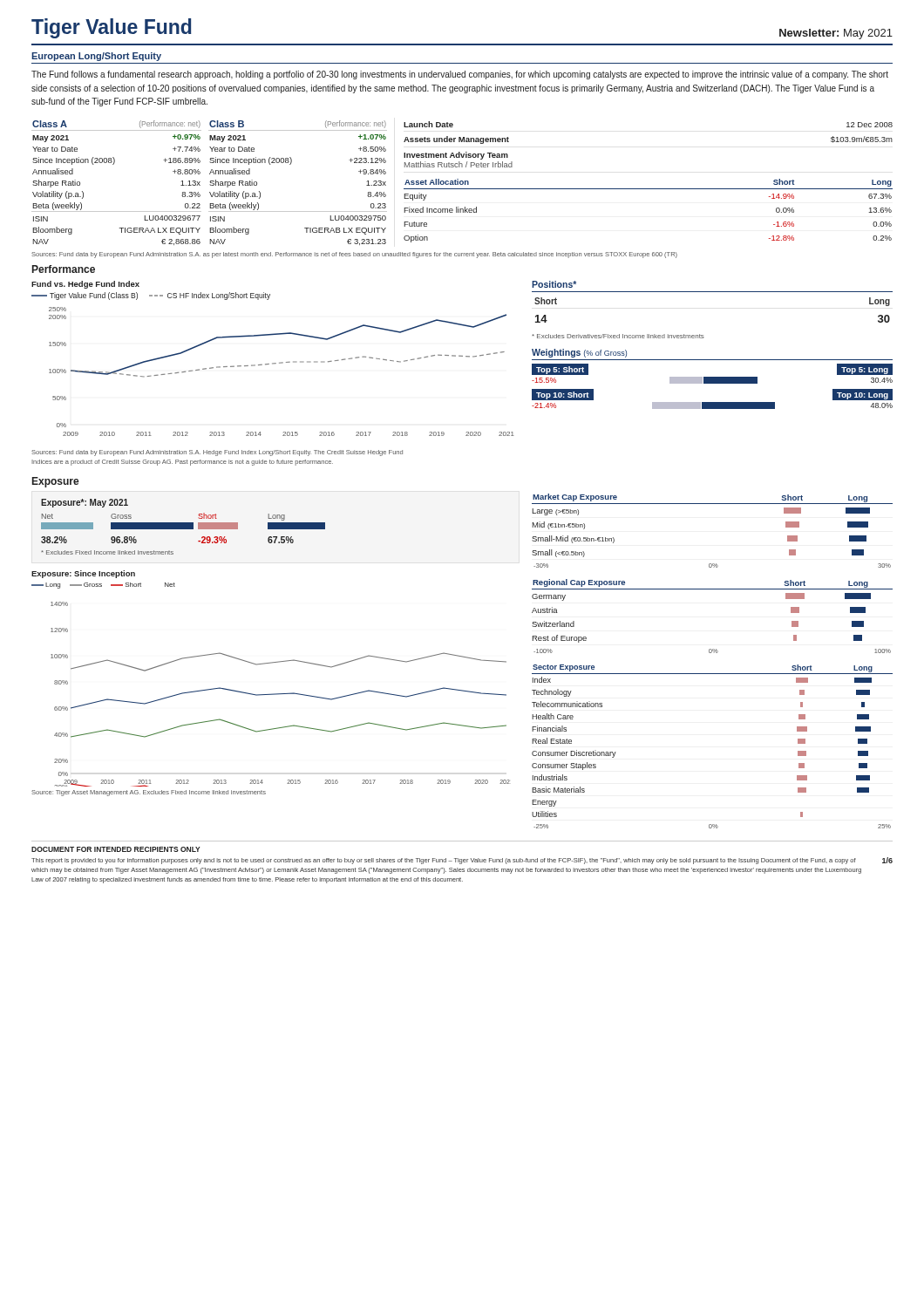This screenshot has height=1308, width=924.
Task: Select the table that reads "Rest of Europe"
Action: (712, 616)
